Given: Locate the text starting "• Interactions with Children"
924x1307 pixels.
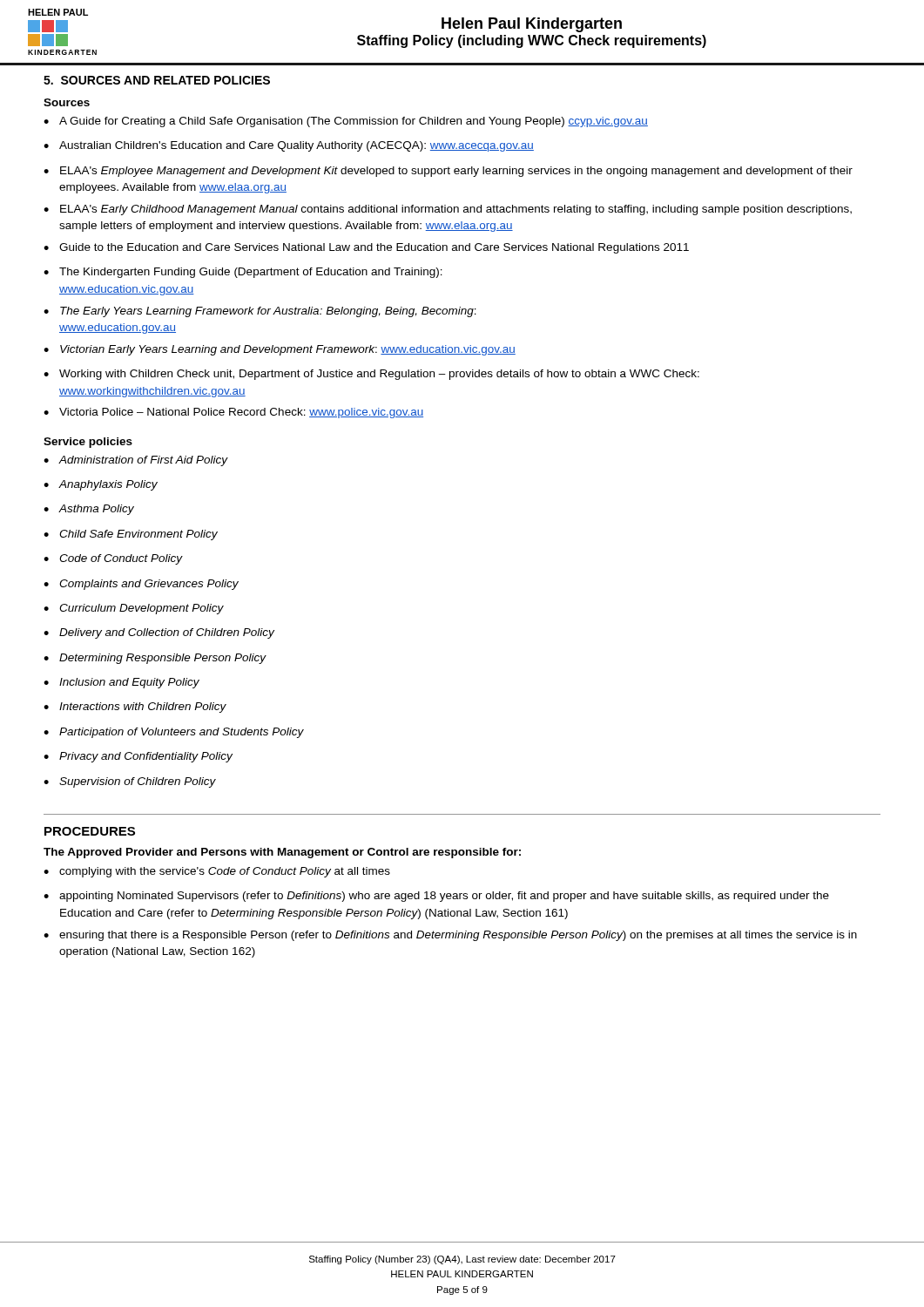Looking at the screenshot, I should pos(135,708).
